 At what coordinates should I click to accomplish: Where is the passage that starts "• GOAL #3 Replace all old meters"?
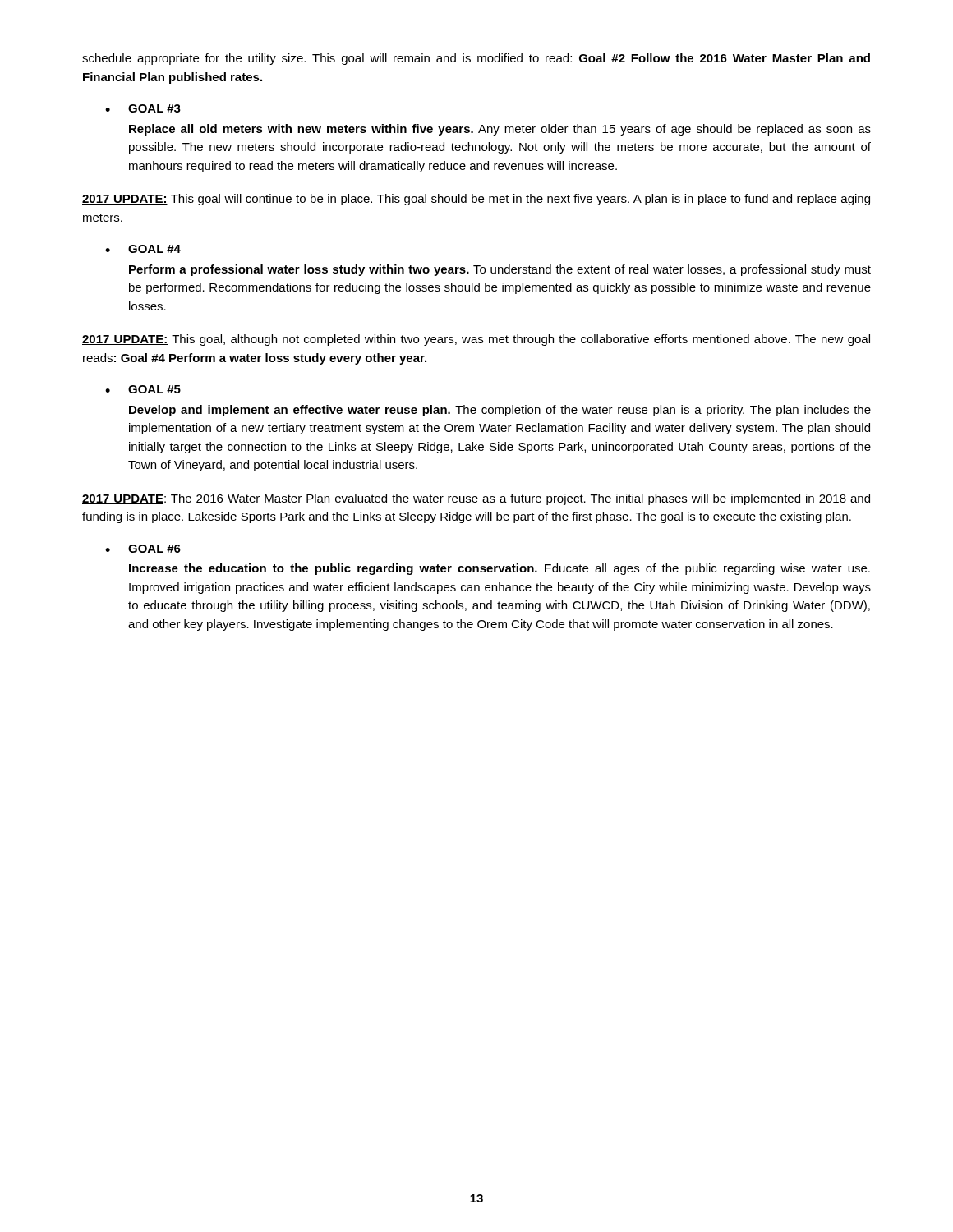(476, 137)
